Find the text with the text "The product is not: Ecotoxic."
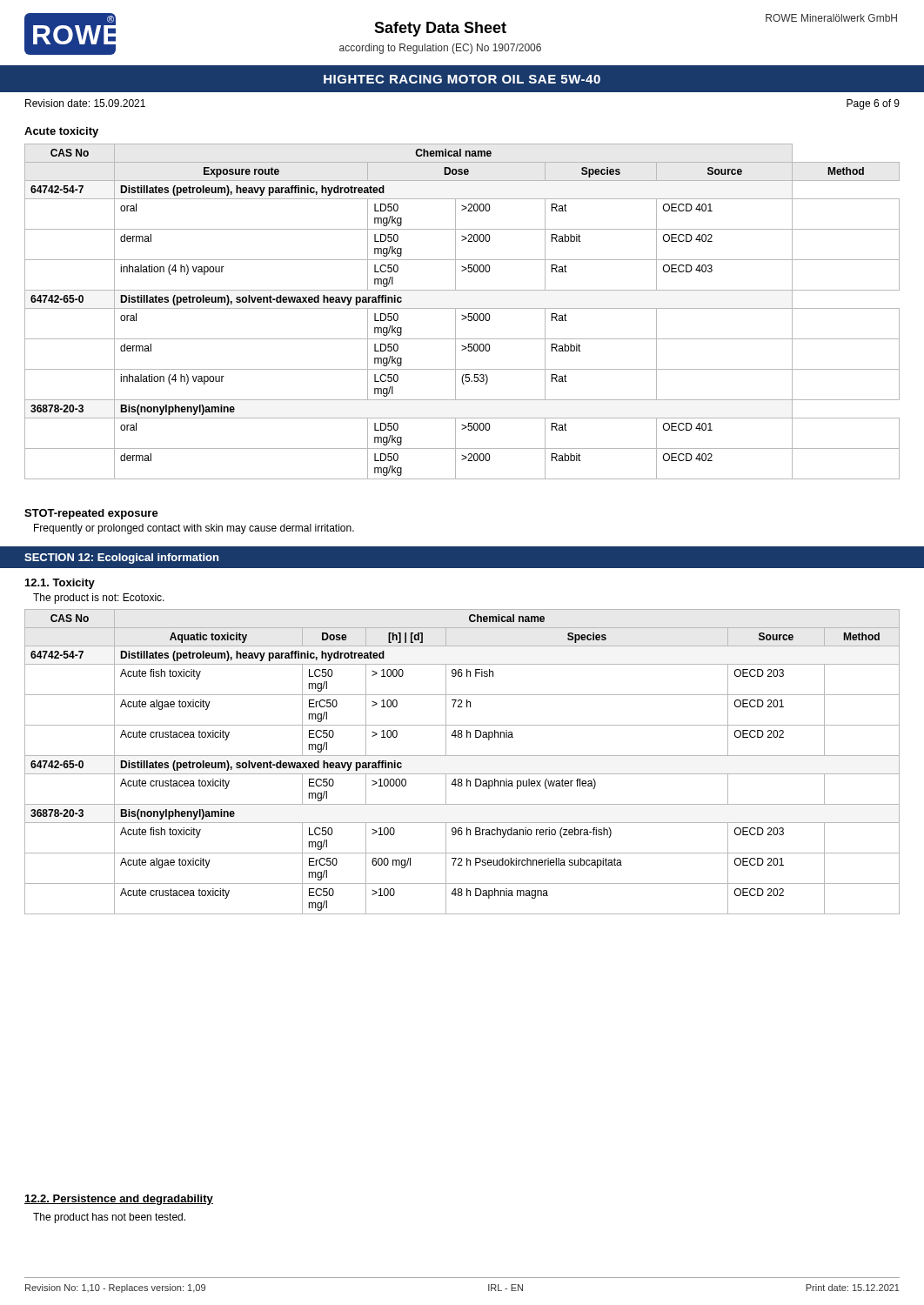The width and height of the screenshot is (924, 1305). (99, 598)
